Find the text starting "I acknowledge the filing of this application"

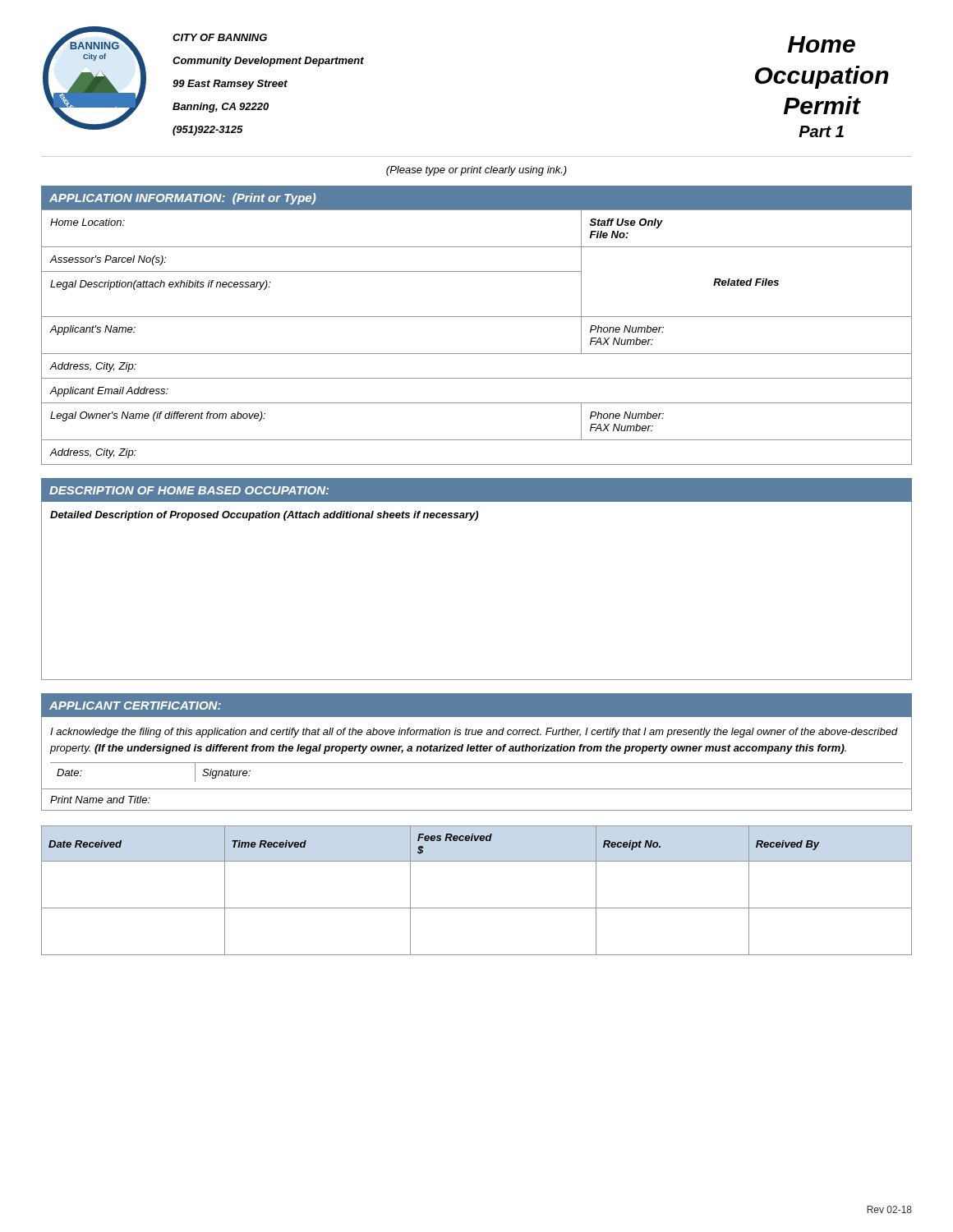click(x=474, y=739)
